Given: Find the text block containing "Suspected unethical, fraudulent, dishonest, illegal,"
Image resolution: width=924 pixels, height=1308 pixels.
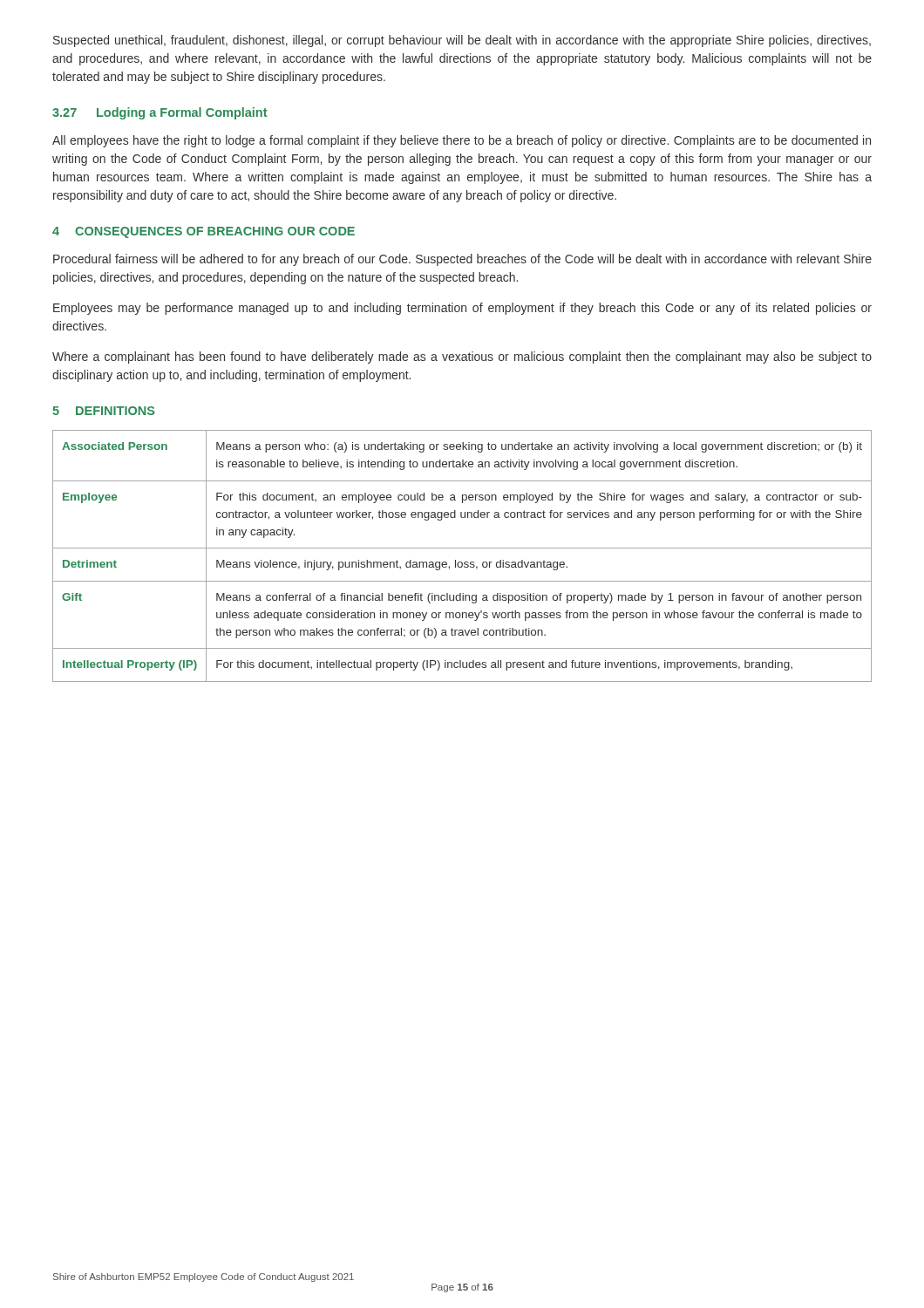Looking at the screenshot, I should pos(462,59).
